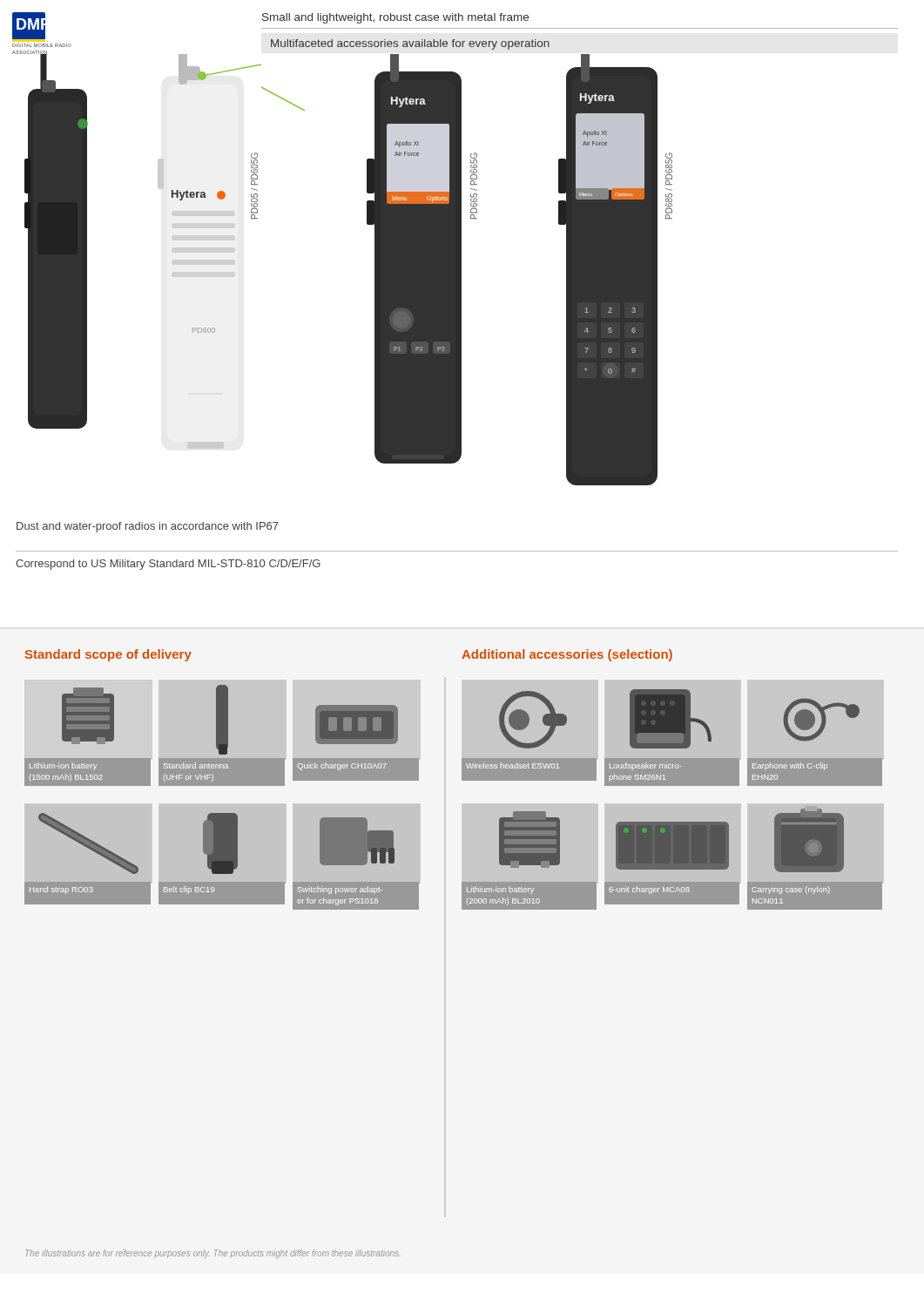Select the text starting "Small and lightweight, robust case"

(395, 17)
